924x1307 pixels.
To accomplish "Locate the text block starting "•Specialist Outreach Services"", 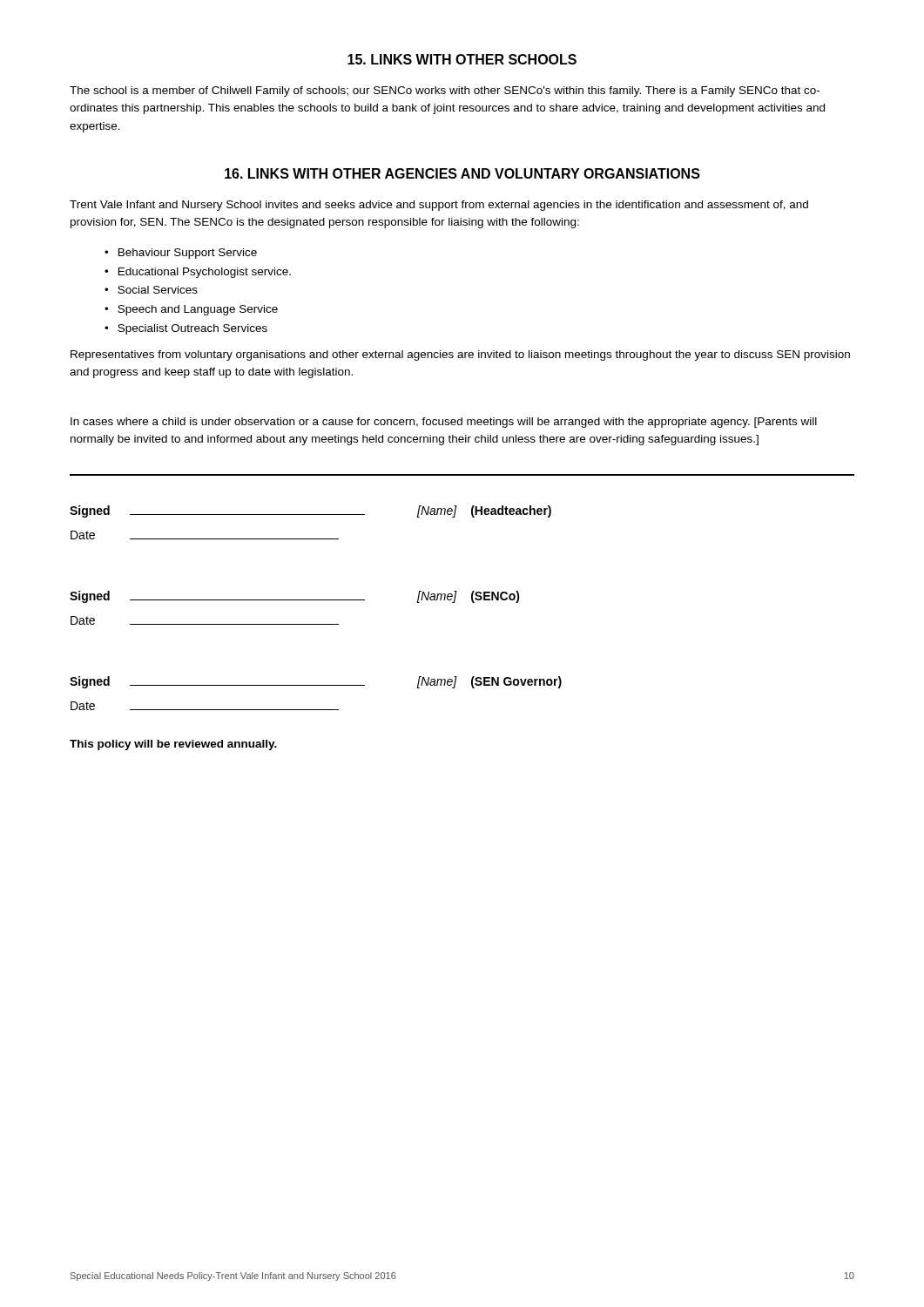I will [186, 328].
